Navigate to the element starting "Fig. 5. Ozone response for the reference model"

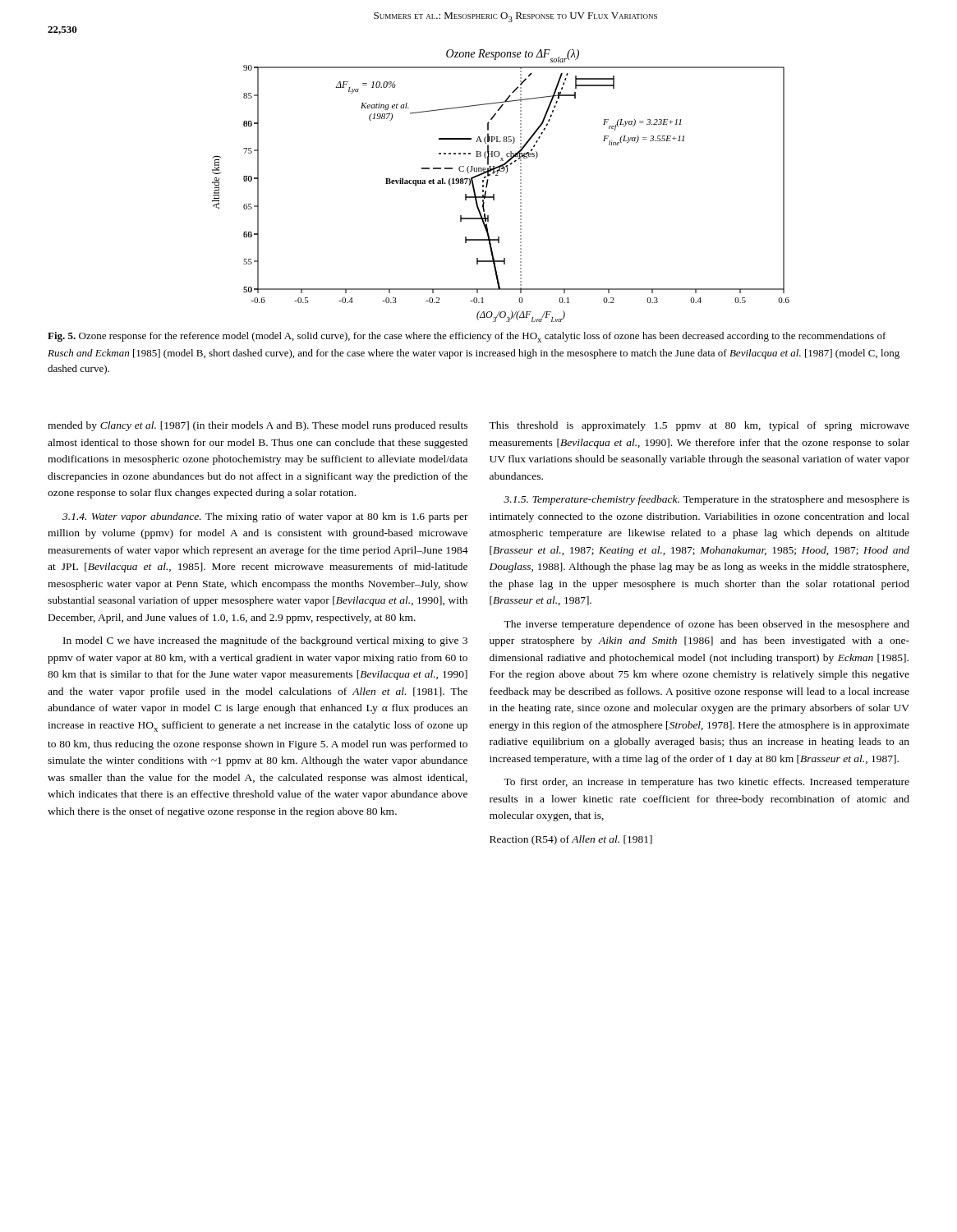474,352
